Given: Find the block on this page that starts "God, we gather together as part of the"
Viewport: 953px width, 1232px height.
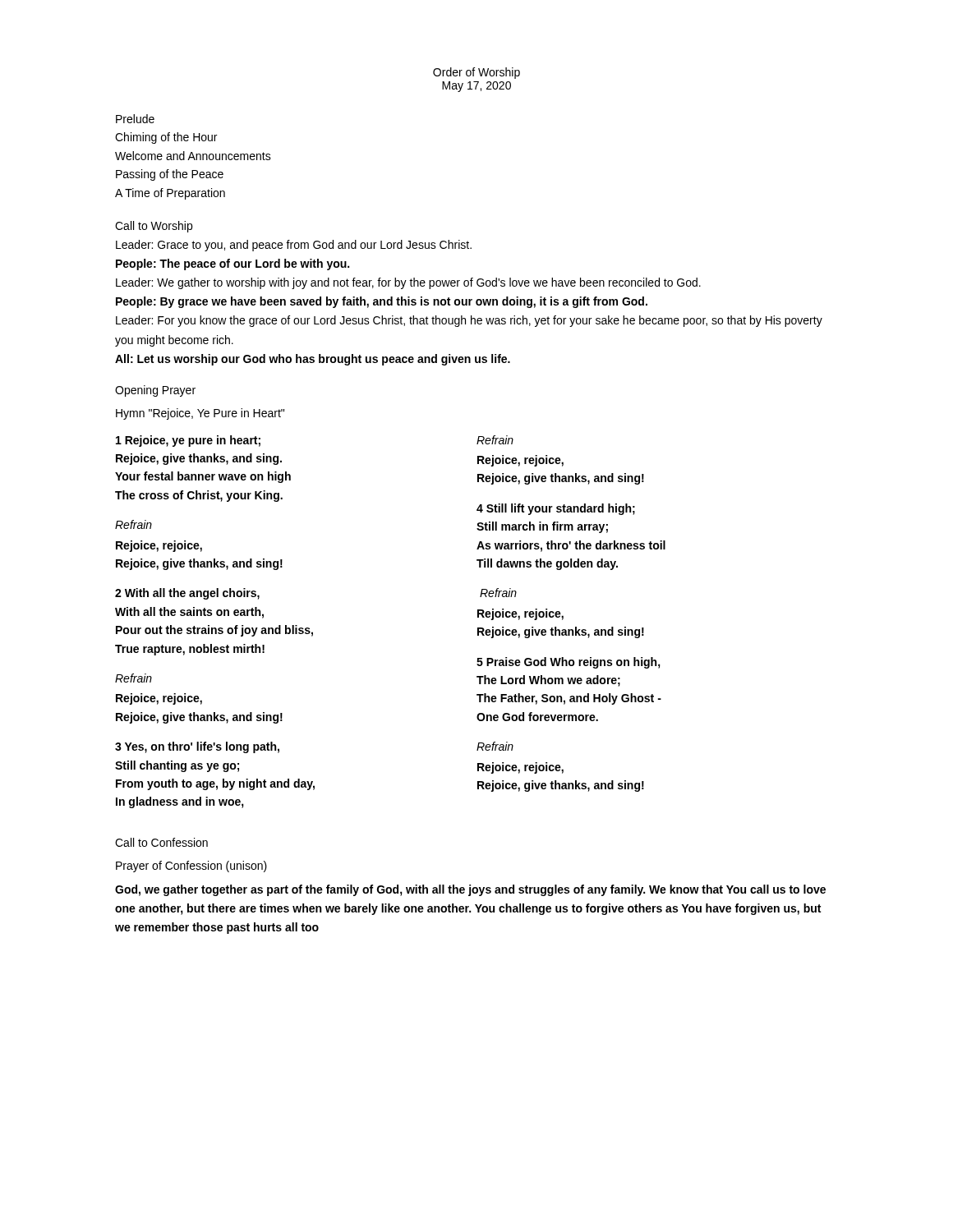Looking at the screenshot, I should point(471,908).
